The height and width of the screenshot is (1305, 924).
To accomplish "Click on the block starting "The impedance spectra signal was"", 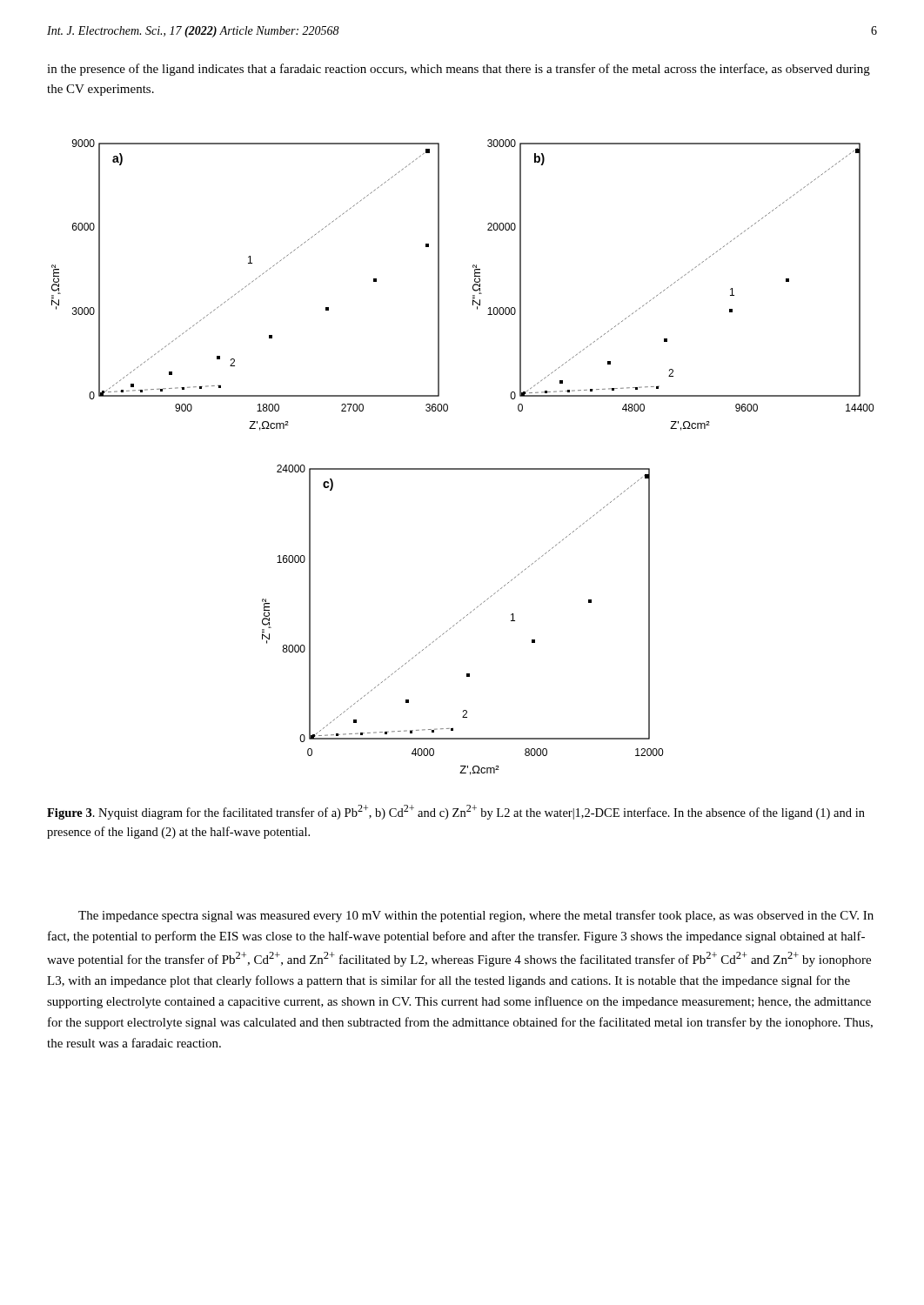I will [460, 979].
